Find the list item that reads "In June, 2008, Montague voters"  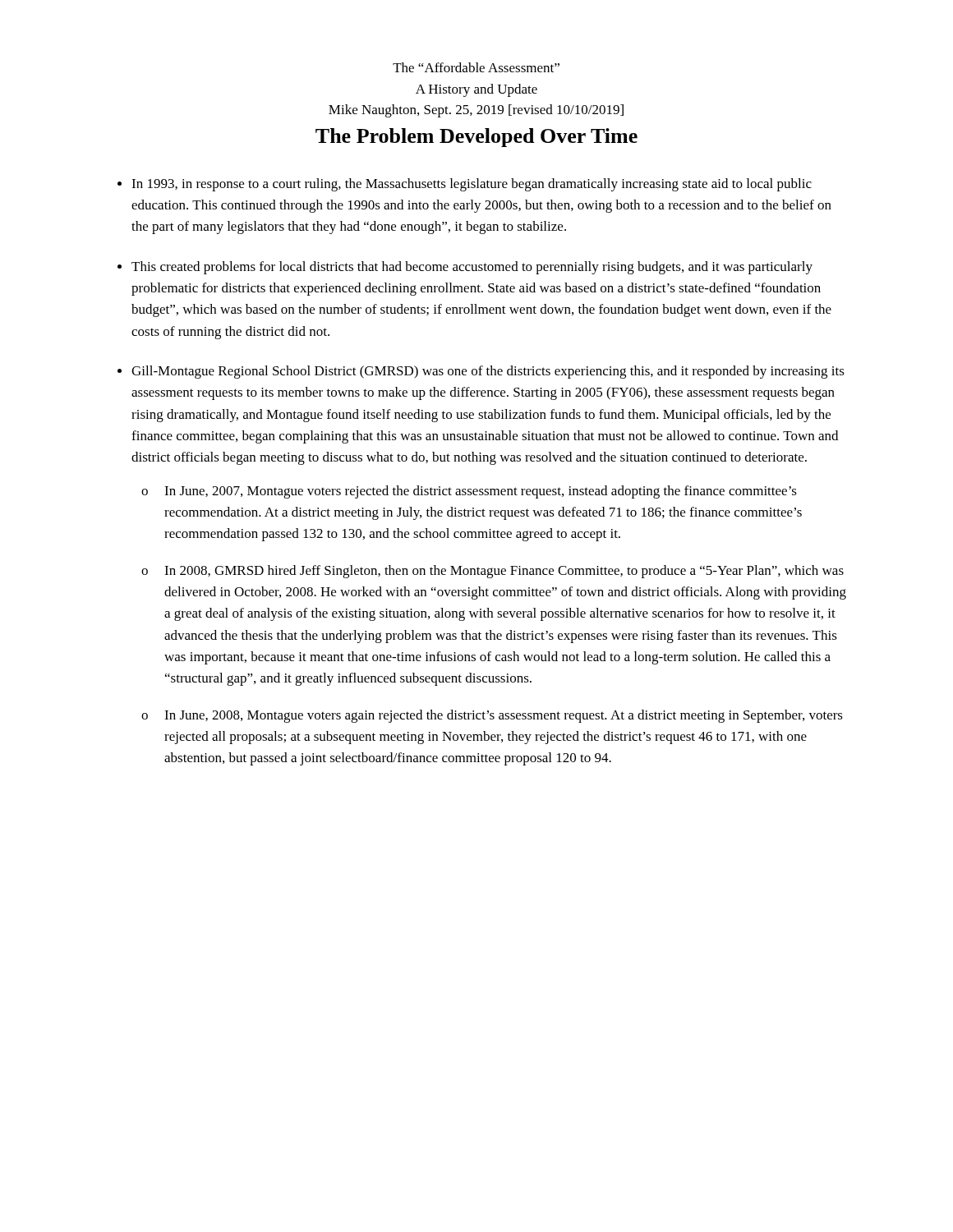pyautogui.click(x=504, y=736)
